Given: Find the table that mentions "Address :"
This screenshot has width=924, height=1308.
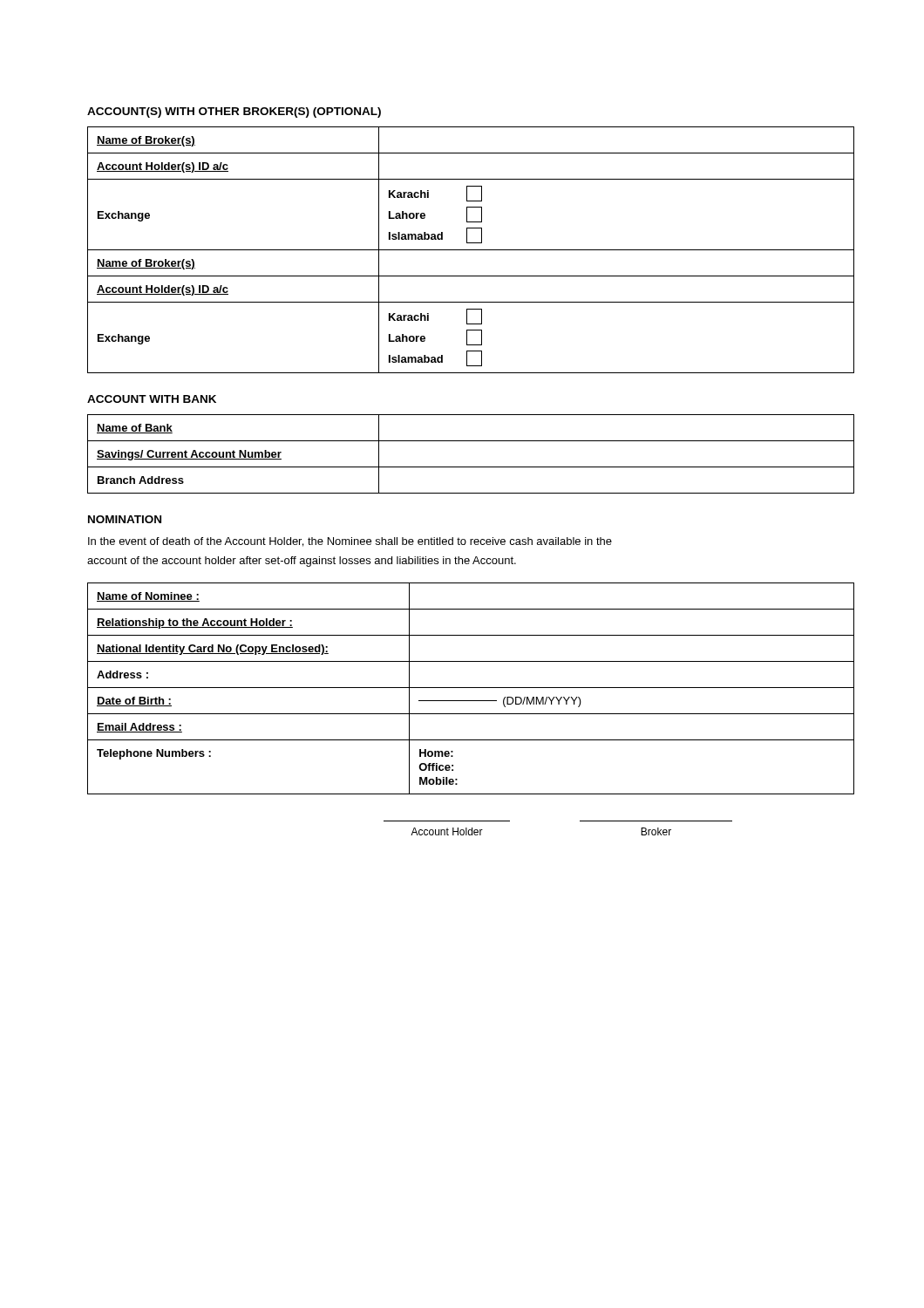Looking at the screenshot, I should 471,688.
